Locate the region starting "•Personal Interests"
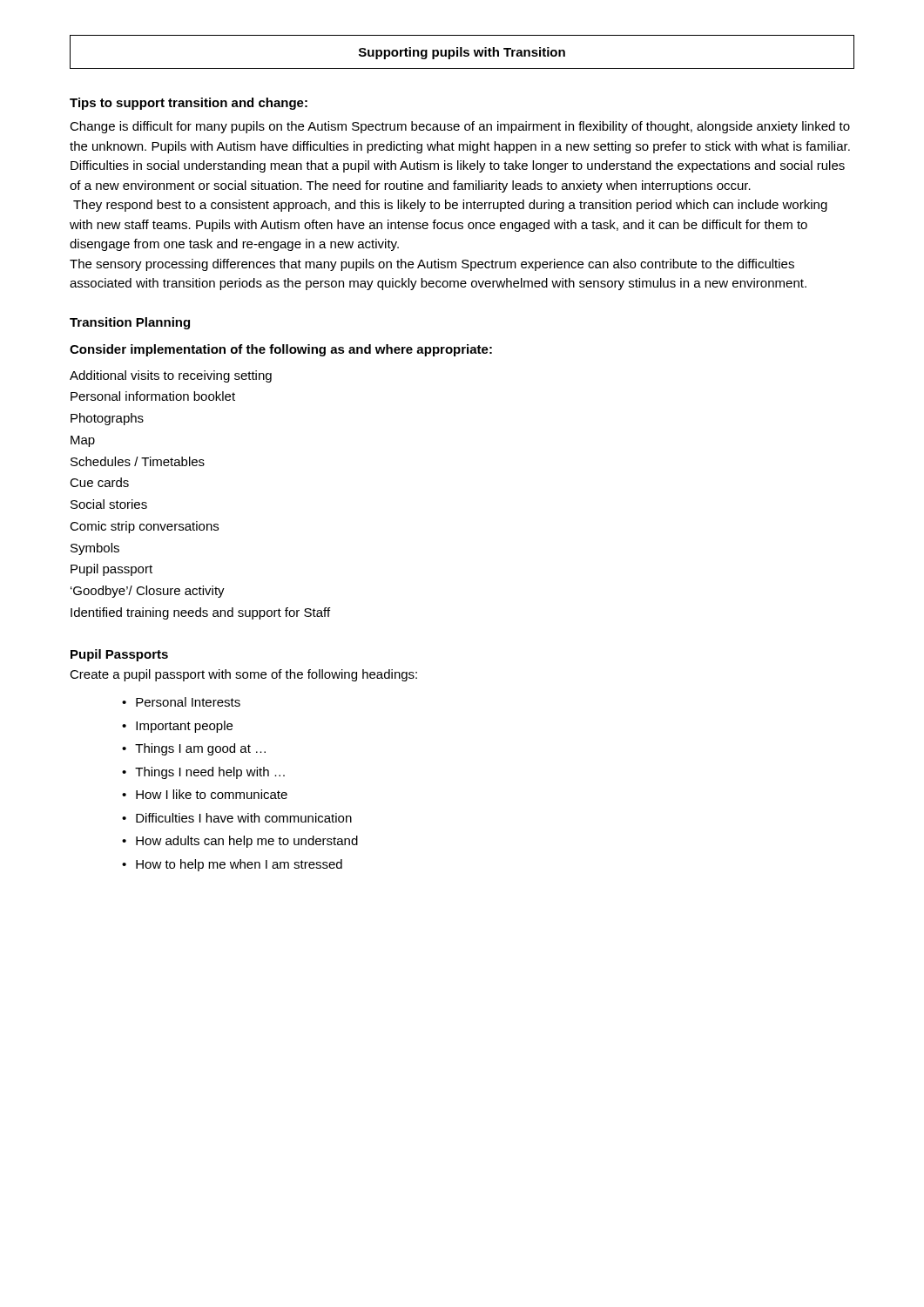 click(x=181, y=703)
